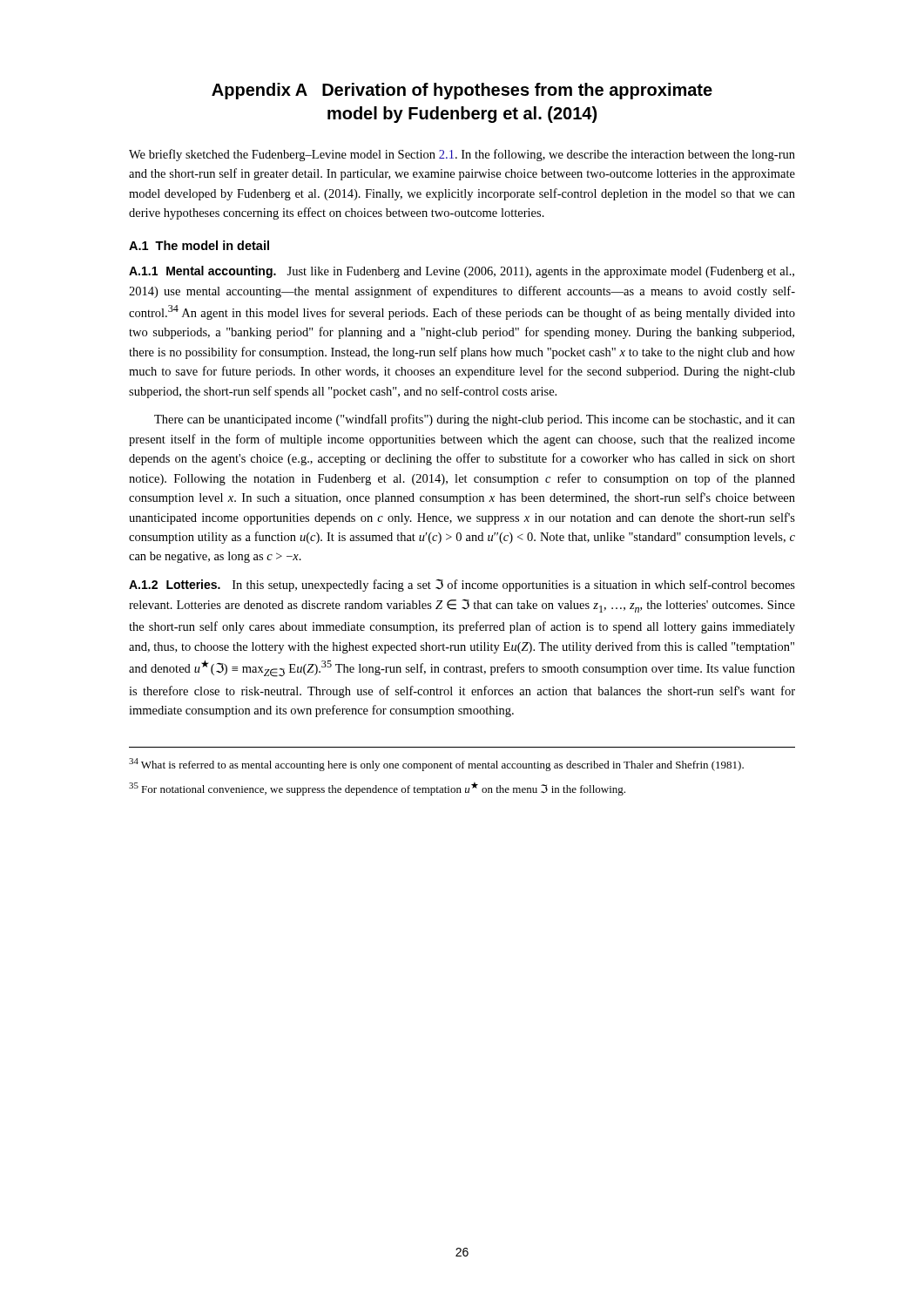Select the region starting "Appendix A Derivation of hypotheses from the"
Viewport: 924px width, 1307px height.
tap(462, 102)
